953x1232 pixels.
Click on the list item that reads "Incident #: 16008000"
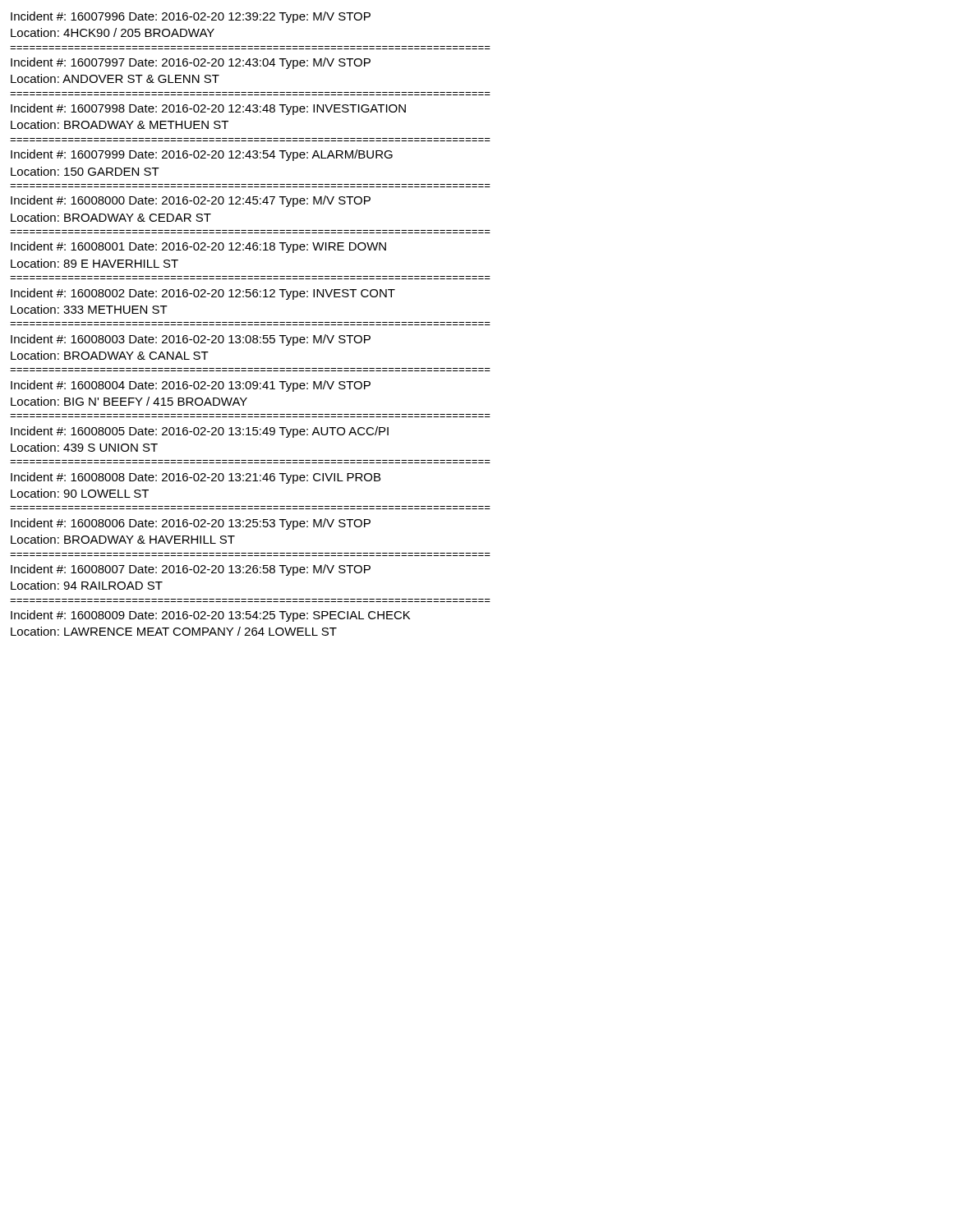(191, 201)
